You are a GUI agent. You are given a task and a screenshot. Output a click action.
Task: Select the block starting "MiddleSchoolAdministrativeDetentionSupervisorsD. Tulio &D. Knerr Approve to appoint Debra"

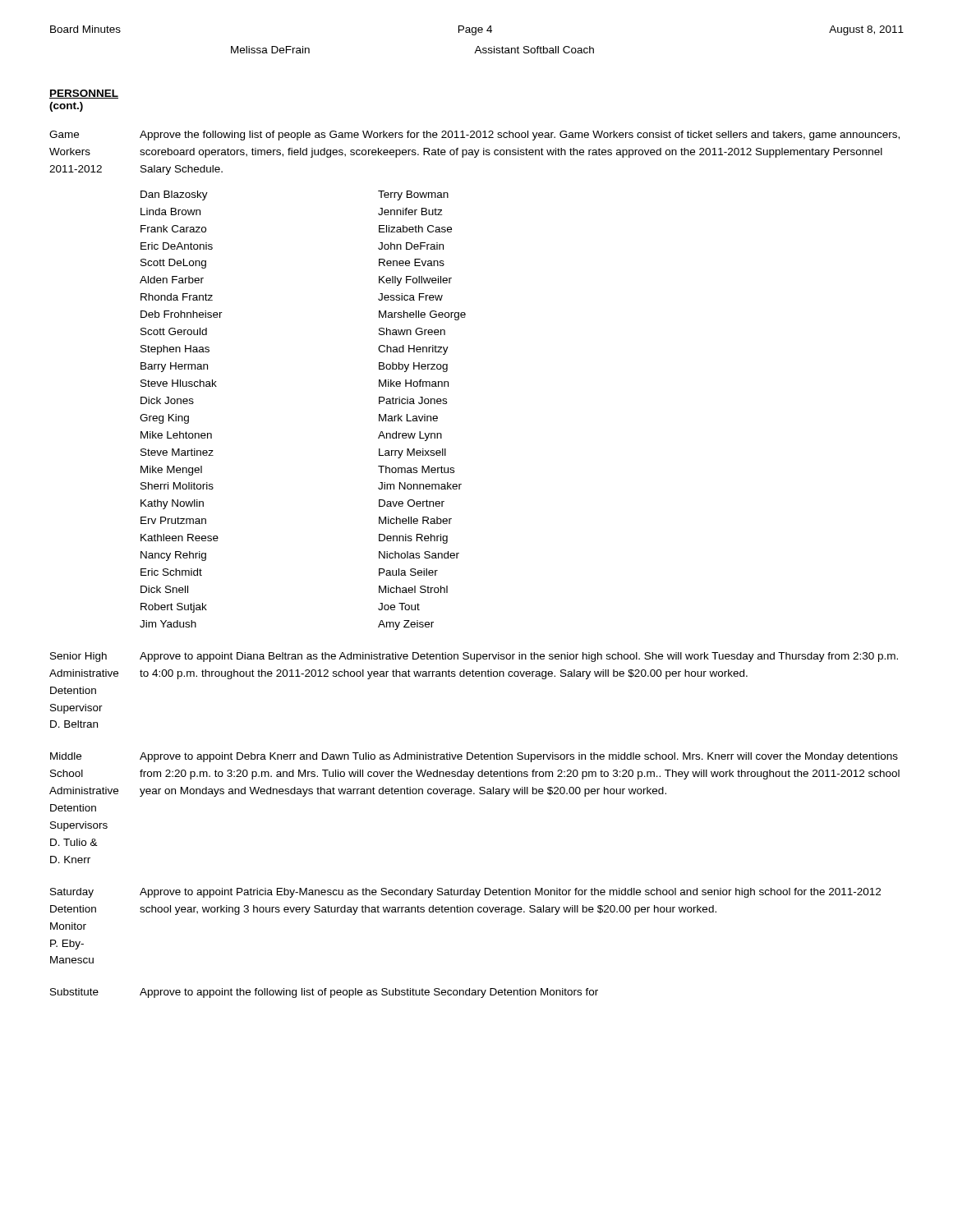coord(474,757)
